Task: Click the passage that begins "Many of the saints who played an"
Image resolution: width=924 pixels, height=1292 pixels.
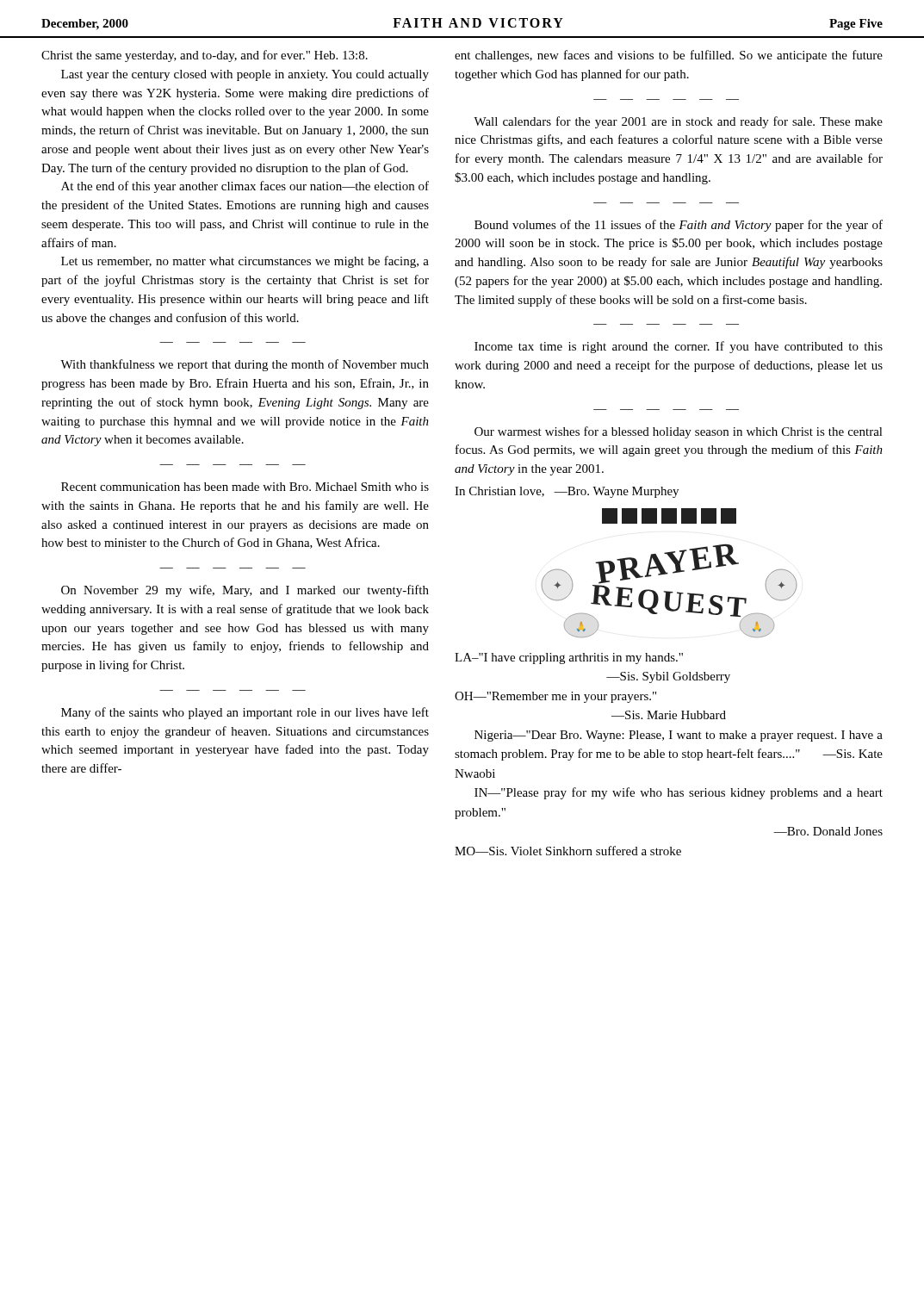Action: (x=235, y=741)
